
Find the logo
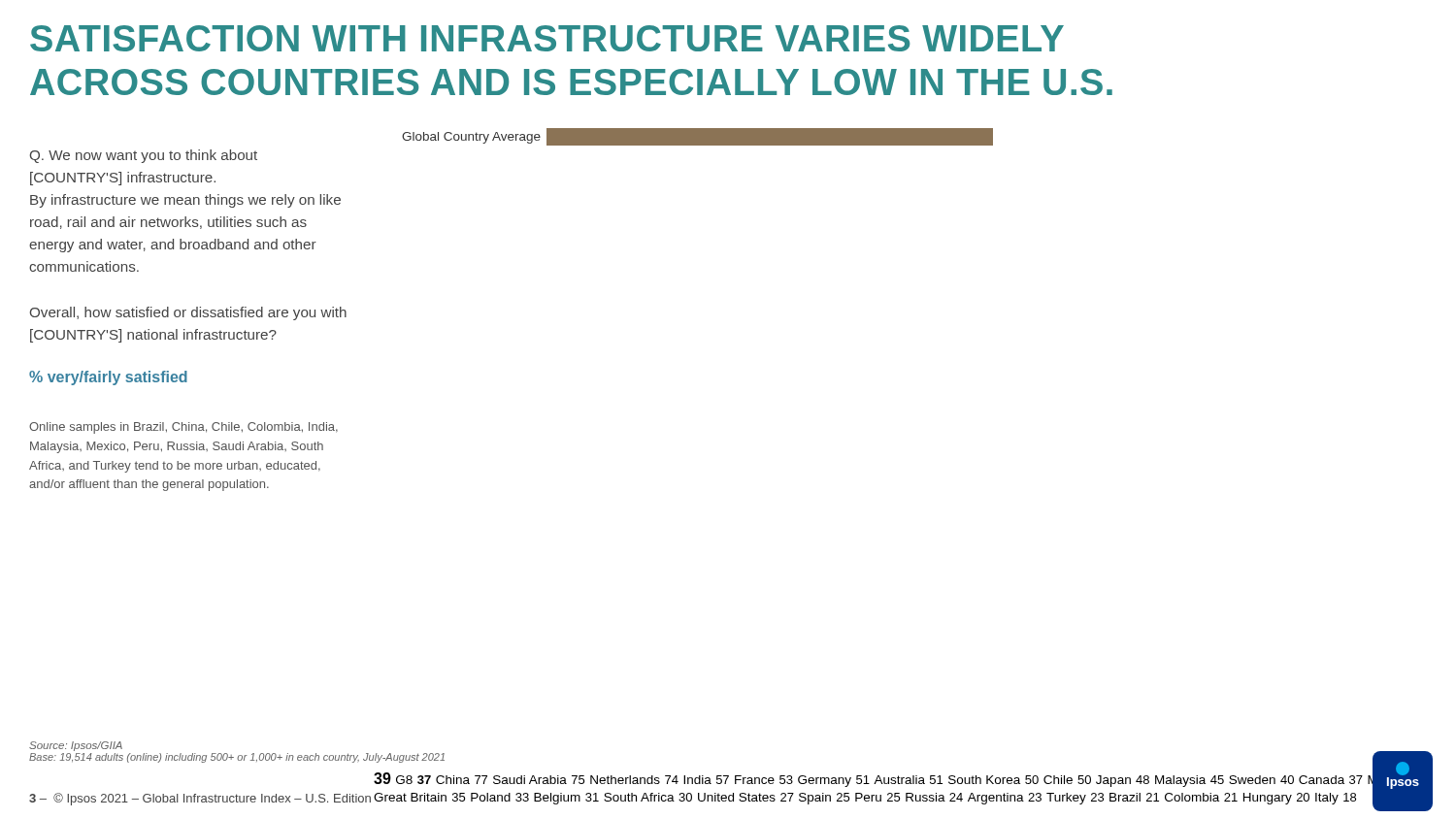click(1403, 781)
